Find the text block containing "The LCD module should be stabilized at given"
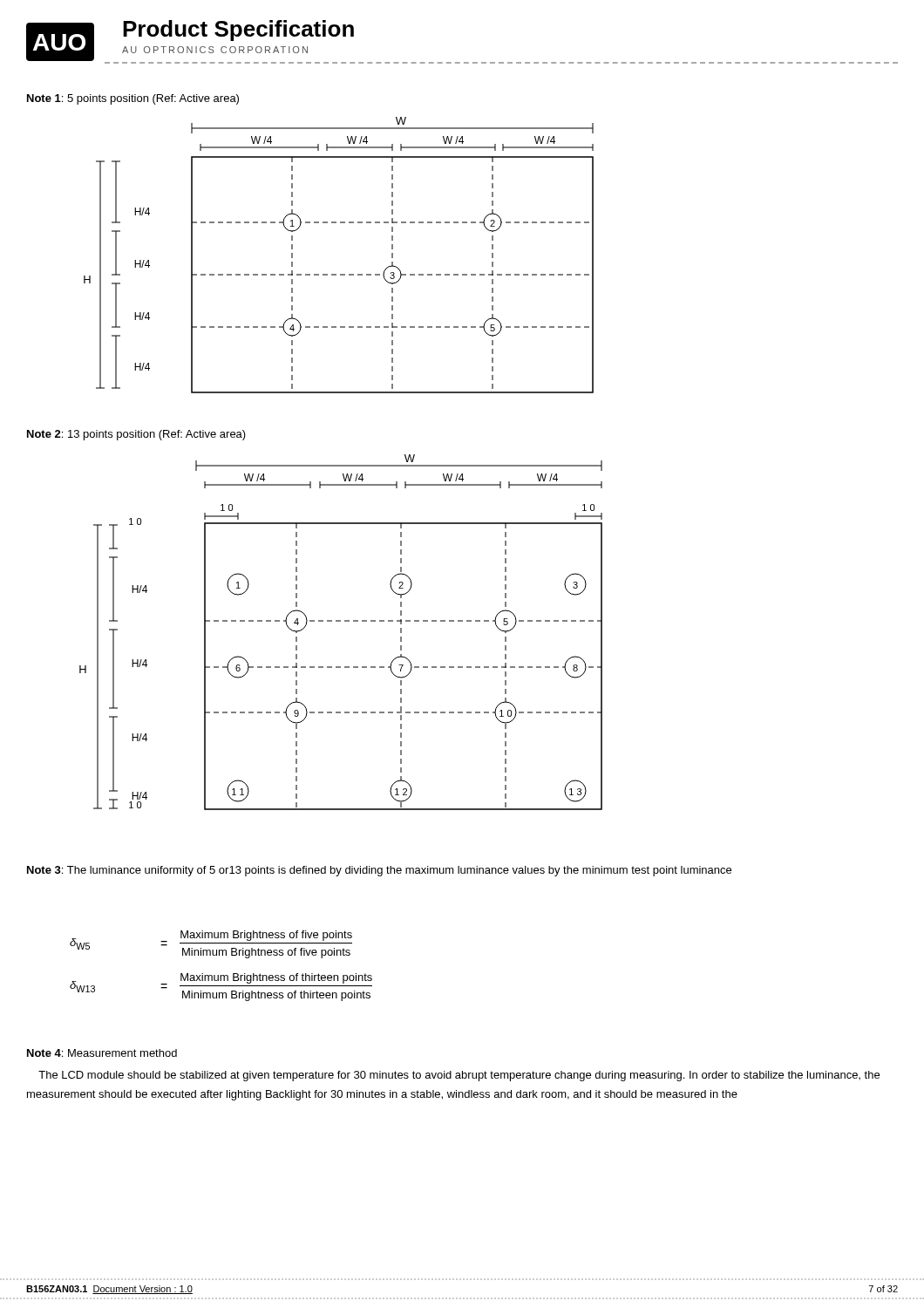 click(x=453, y=1084)
